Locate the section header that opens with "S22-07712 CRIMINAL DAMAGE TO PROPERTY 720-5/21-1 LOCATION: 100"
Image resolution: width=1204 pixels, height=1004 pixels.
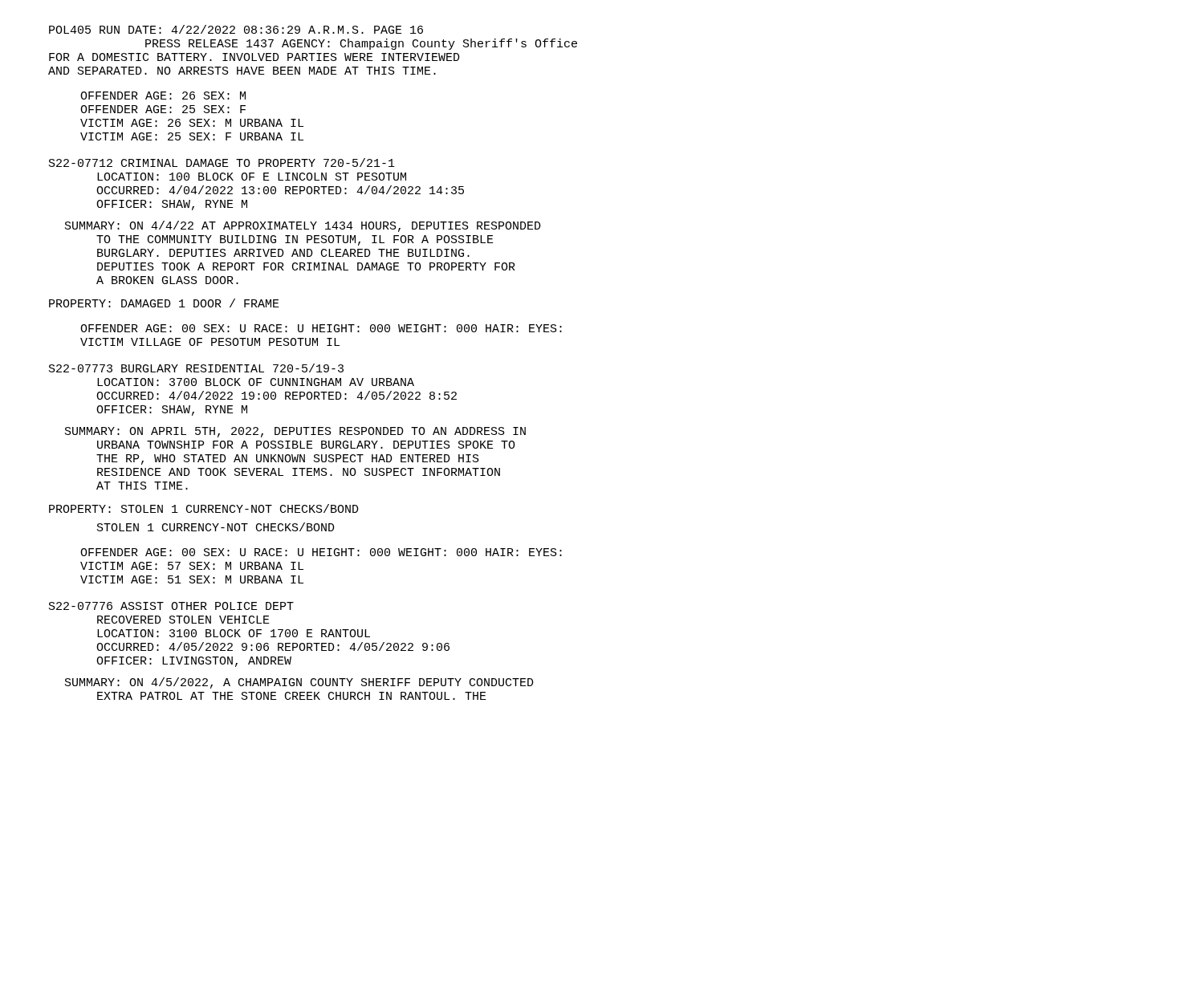coord(222,163)
